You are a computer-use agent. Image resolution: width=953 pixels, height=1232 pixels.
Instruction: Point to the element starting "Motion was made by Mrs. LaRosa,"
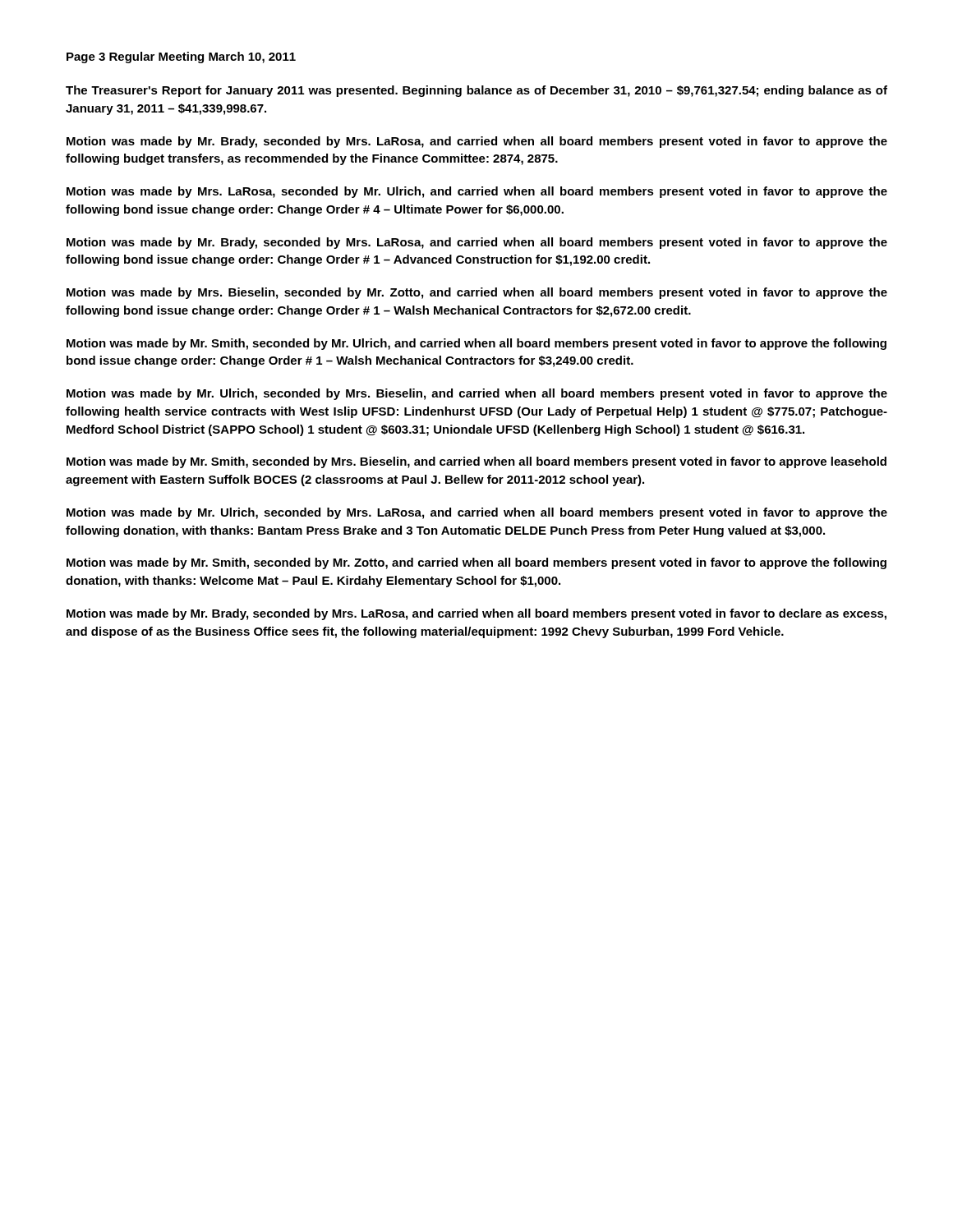coord(476,200)
